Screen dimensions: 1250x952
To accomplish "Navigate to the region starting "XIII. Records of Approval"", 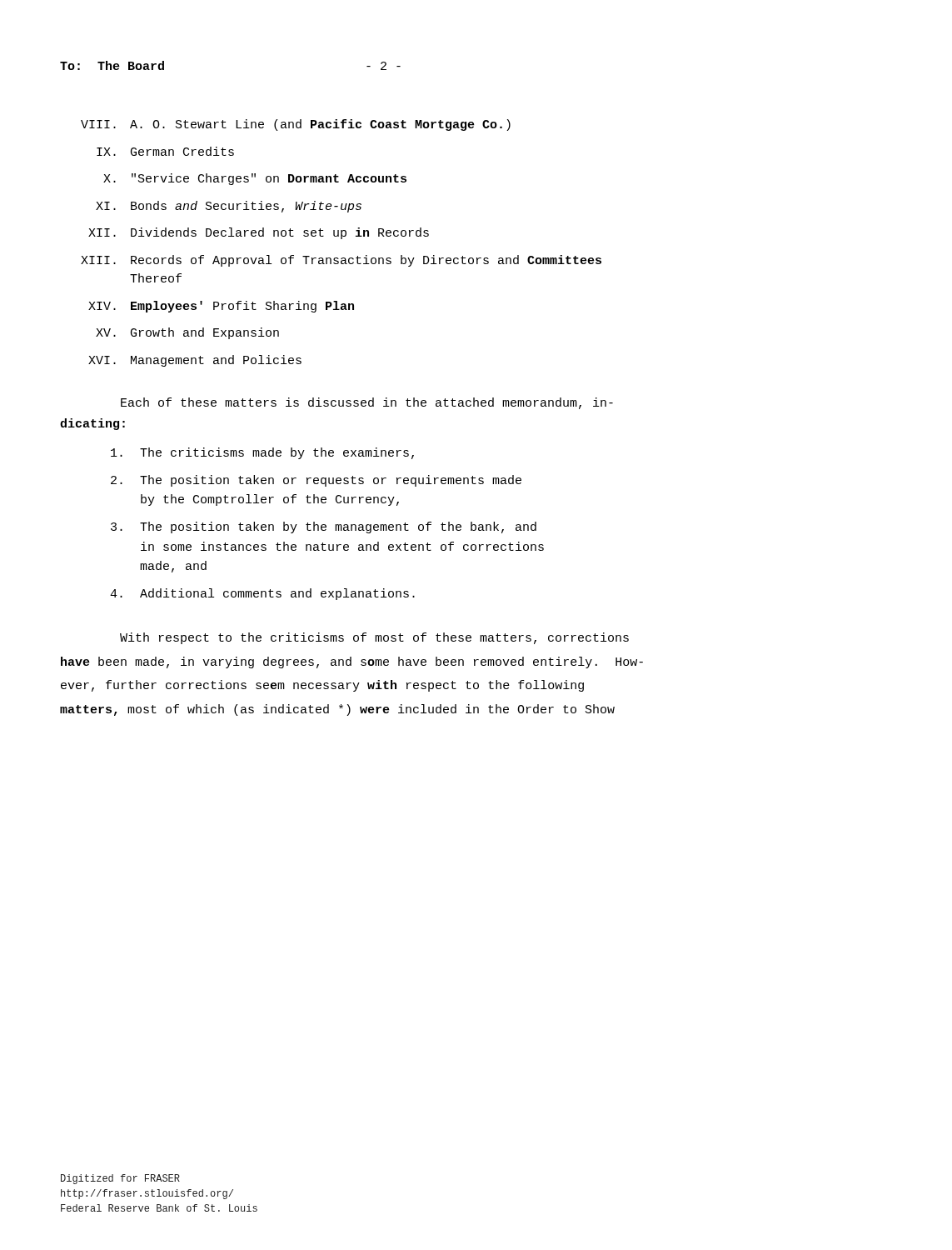I will click(x=476, y=271).
